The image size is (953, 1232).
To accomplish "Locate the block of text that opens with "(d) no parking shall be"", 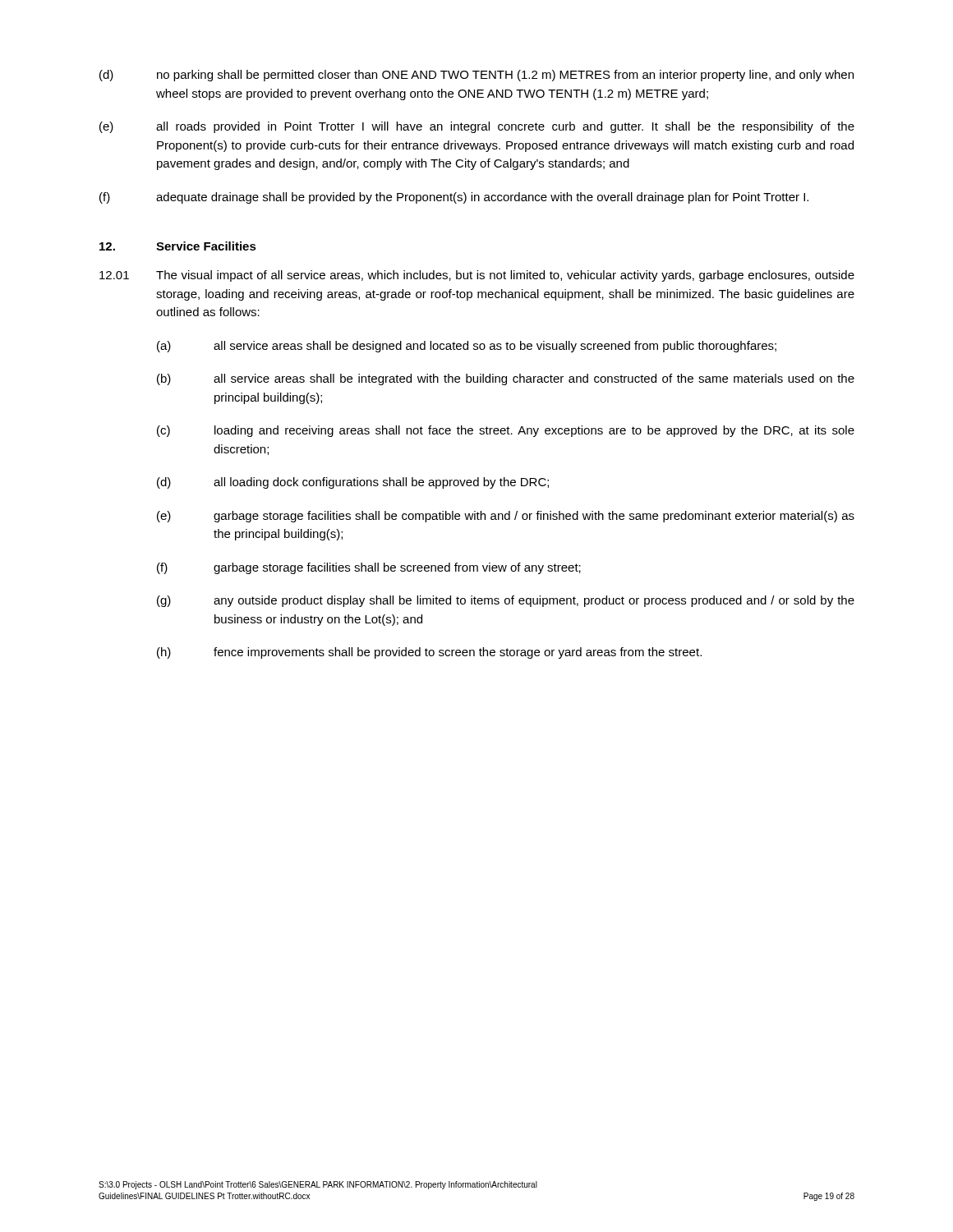I will [x=476, y=84].
